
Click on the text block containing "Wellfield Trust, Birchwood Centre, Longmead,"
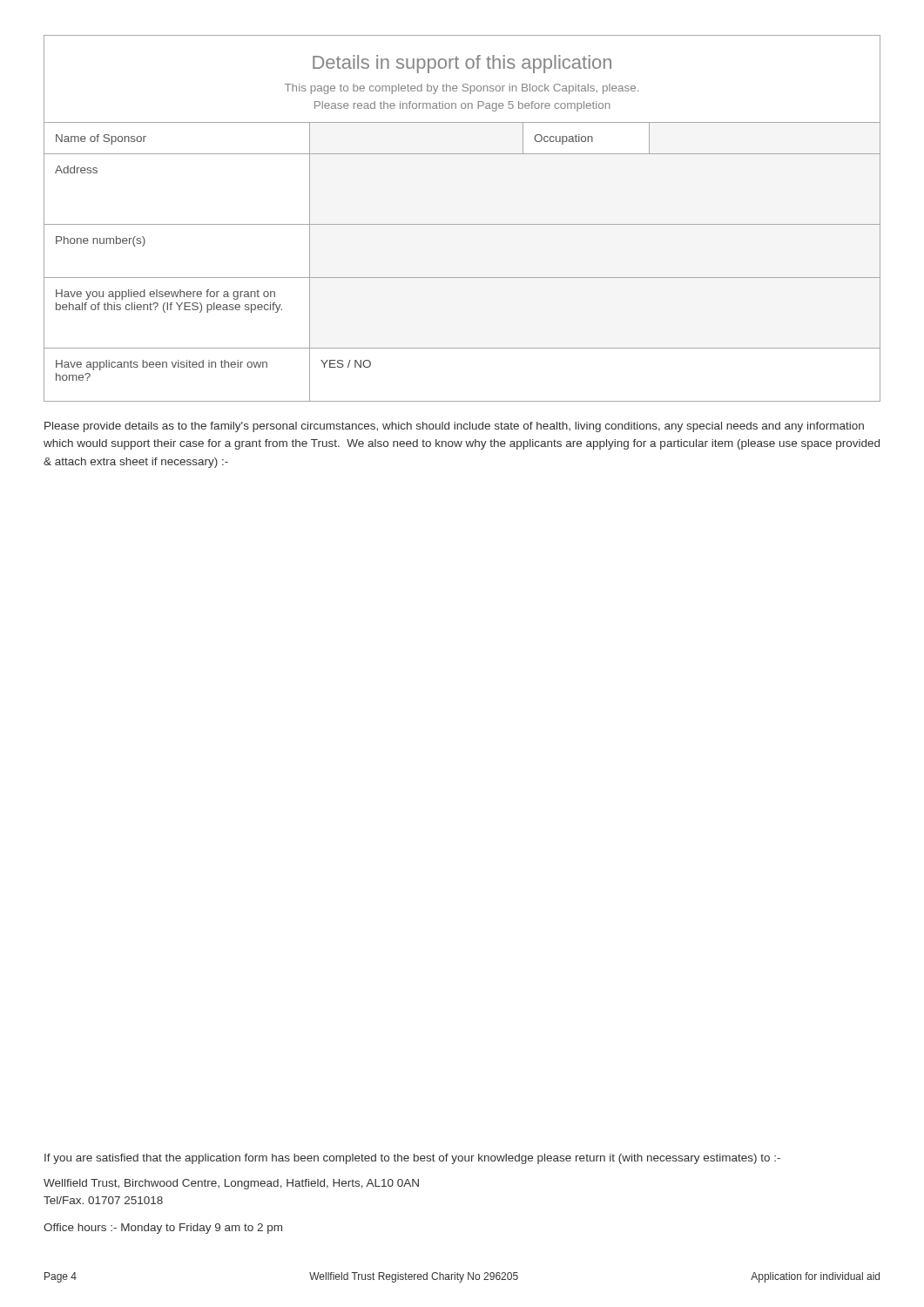click(232, 1192)
